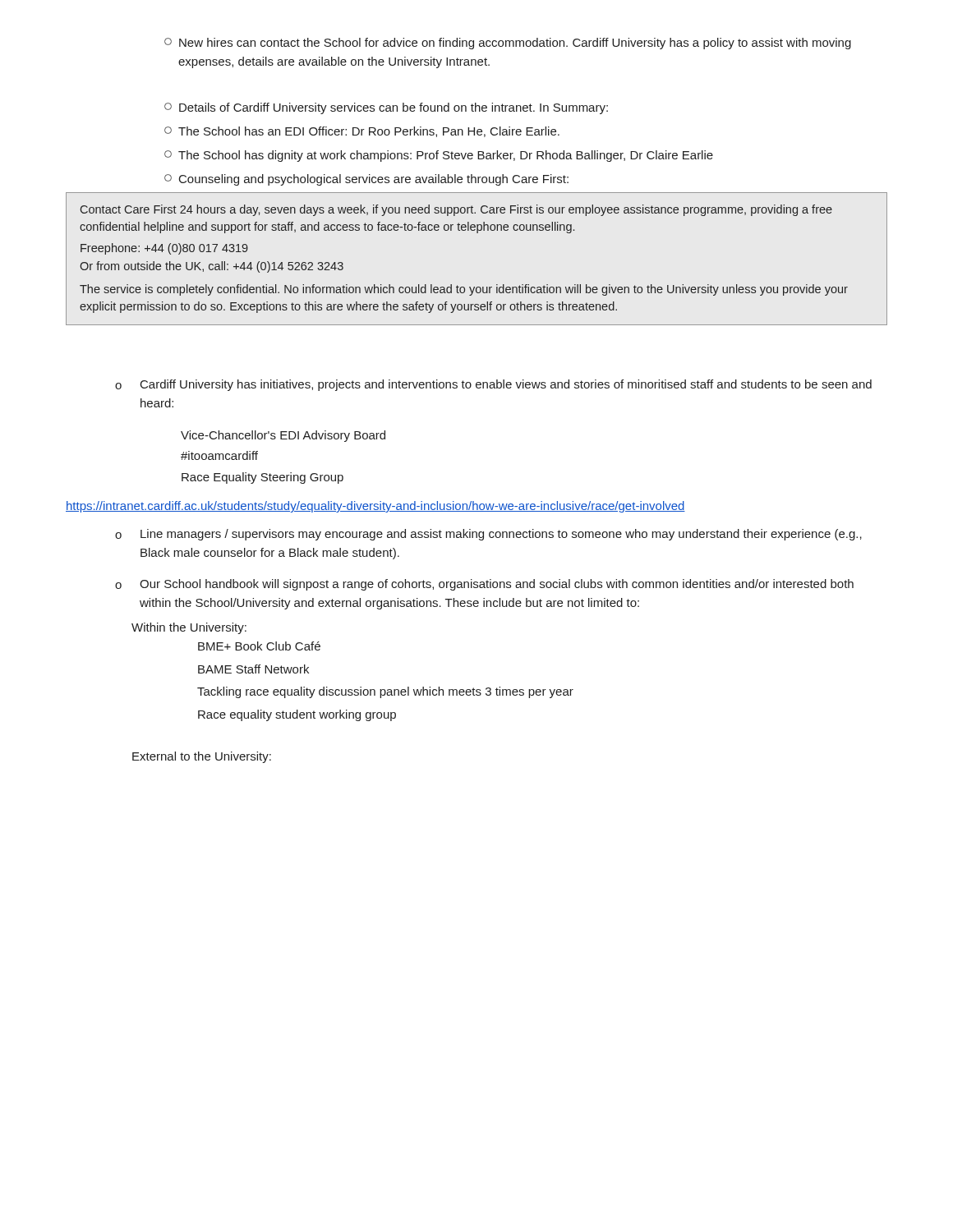Where is the passage that starts "o Our School handbook will signpost"?

[501, 593]
